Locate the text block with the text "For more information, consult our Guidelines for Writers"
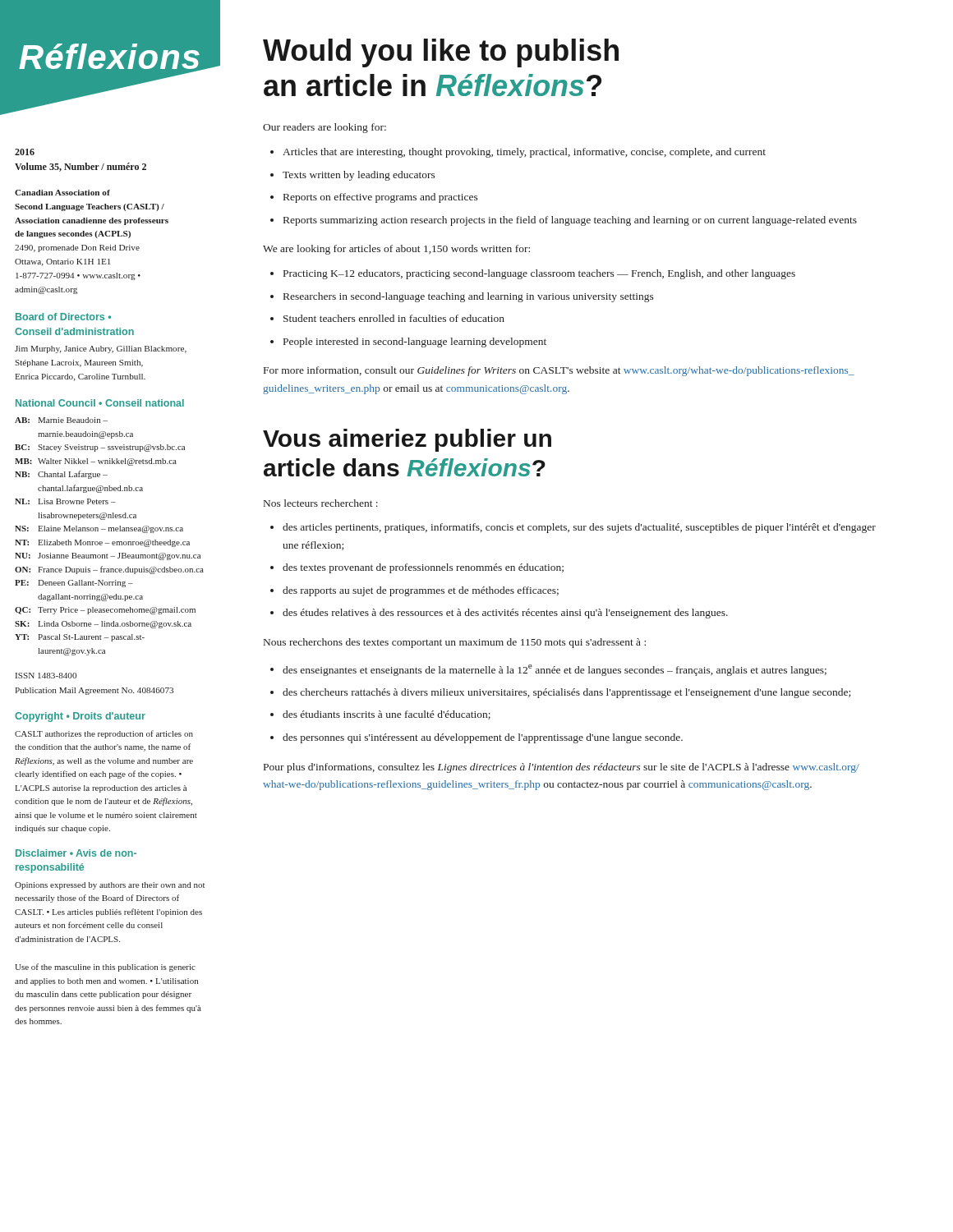The height and width of the screenshot is (1232, 953). 559,379
